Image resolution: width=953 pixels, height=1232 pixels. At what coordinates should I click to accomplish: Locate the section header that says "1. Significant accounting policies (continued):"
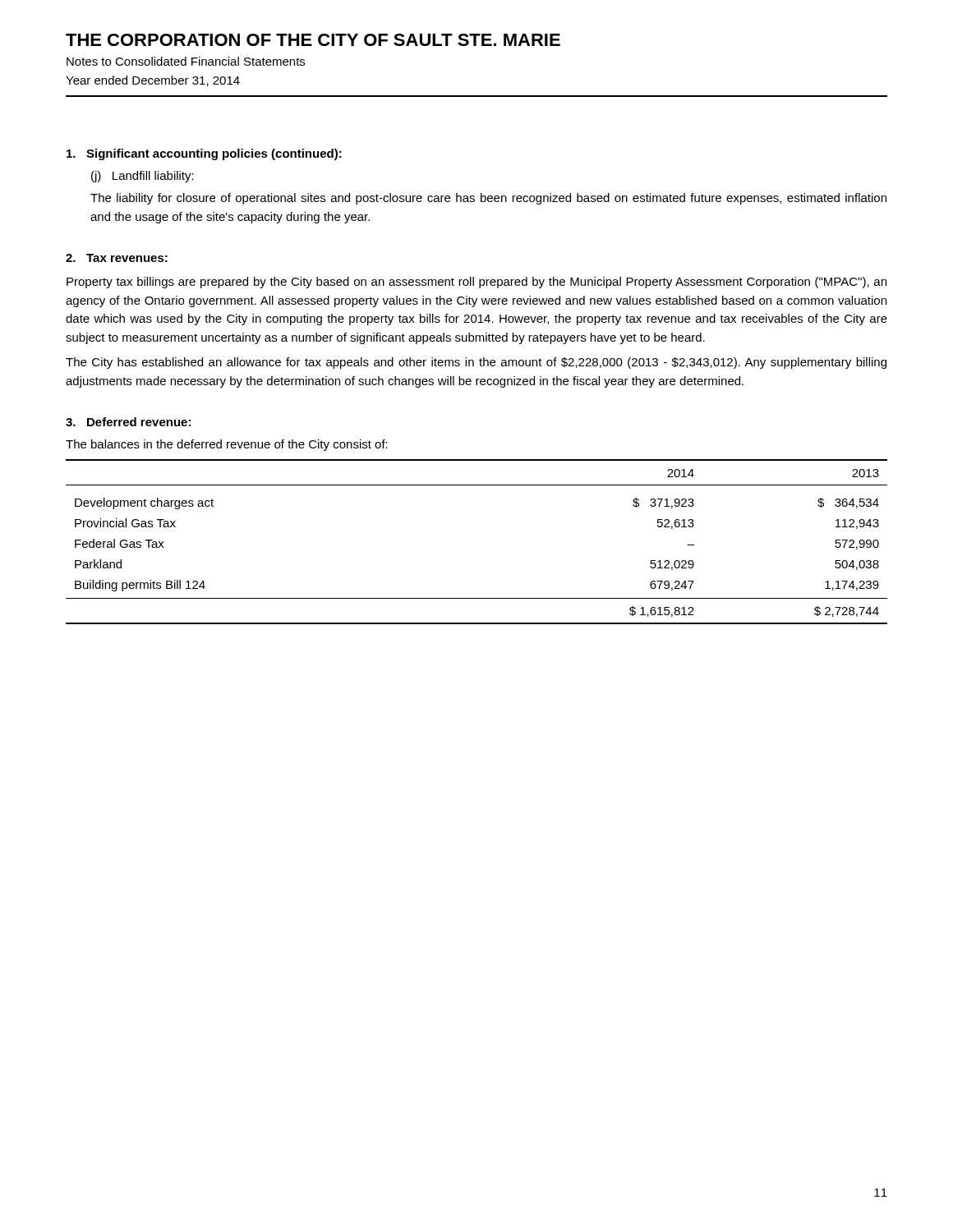204,154
